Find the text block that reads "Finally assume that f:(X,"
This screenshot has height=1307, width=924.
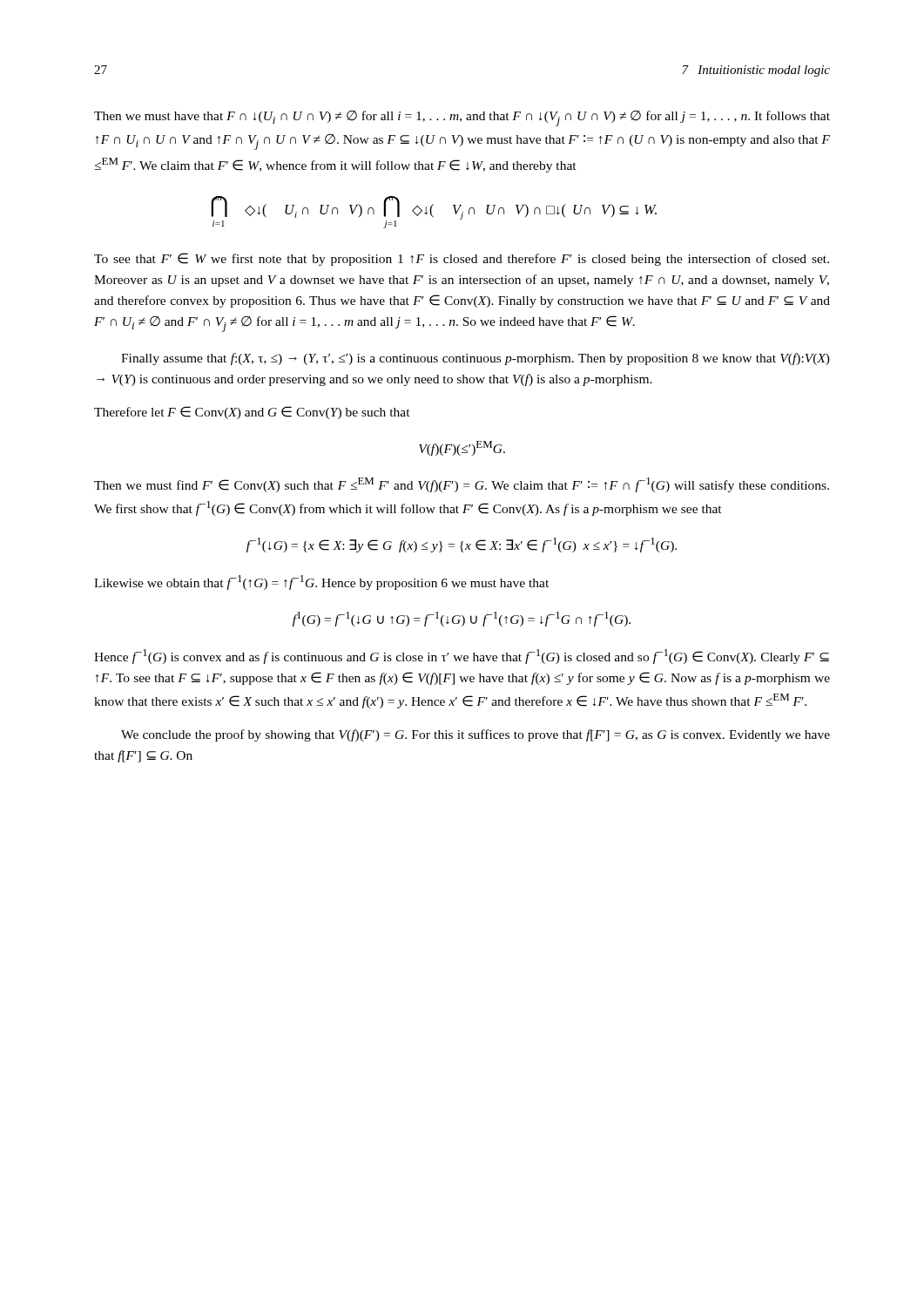(462, 368)
